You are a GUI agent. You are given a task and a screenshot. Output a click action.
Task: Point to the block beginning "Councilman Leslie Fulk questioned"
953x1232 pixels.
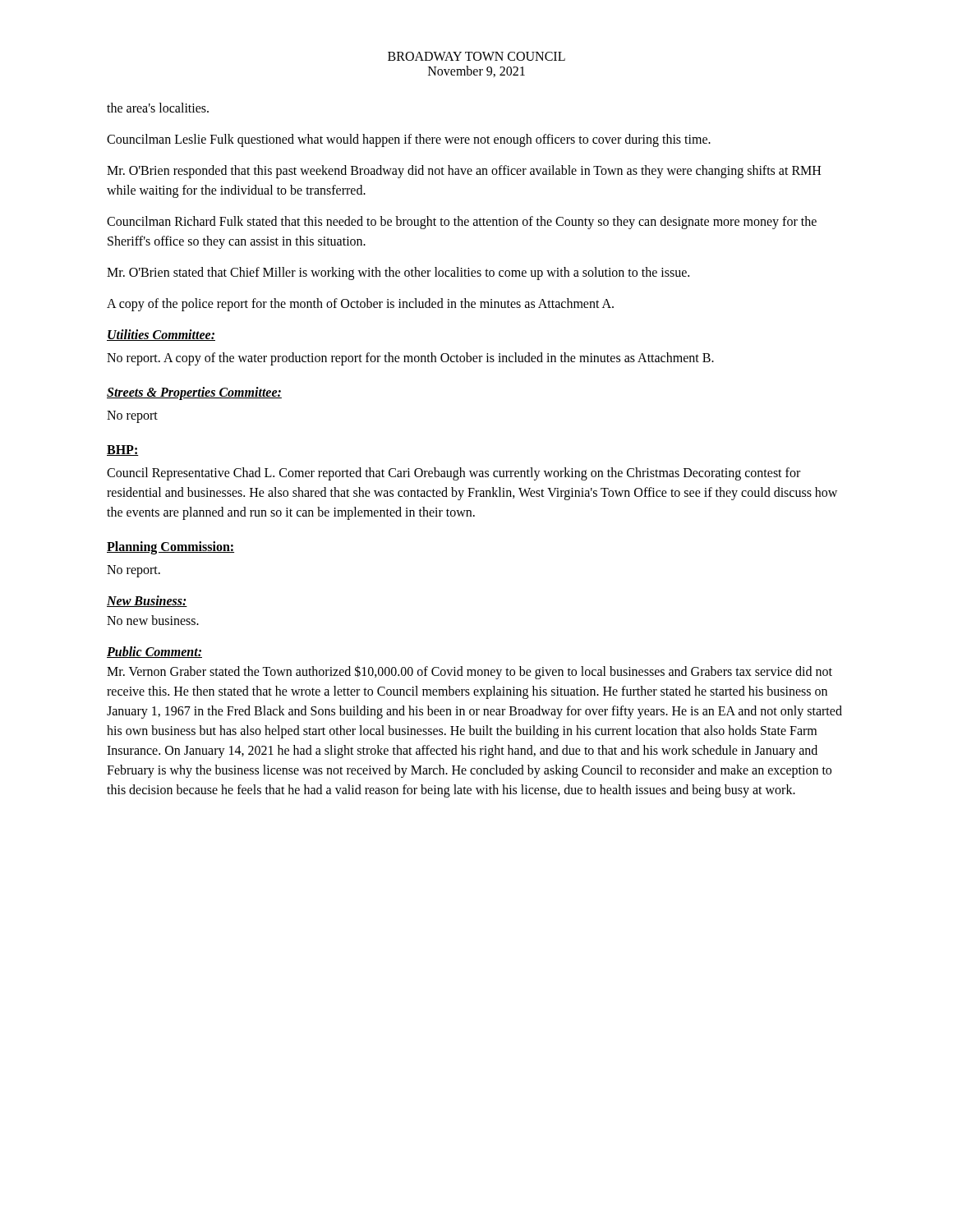[x=476, y=140]
